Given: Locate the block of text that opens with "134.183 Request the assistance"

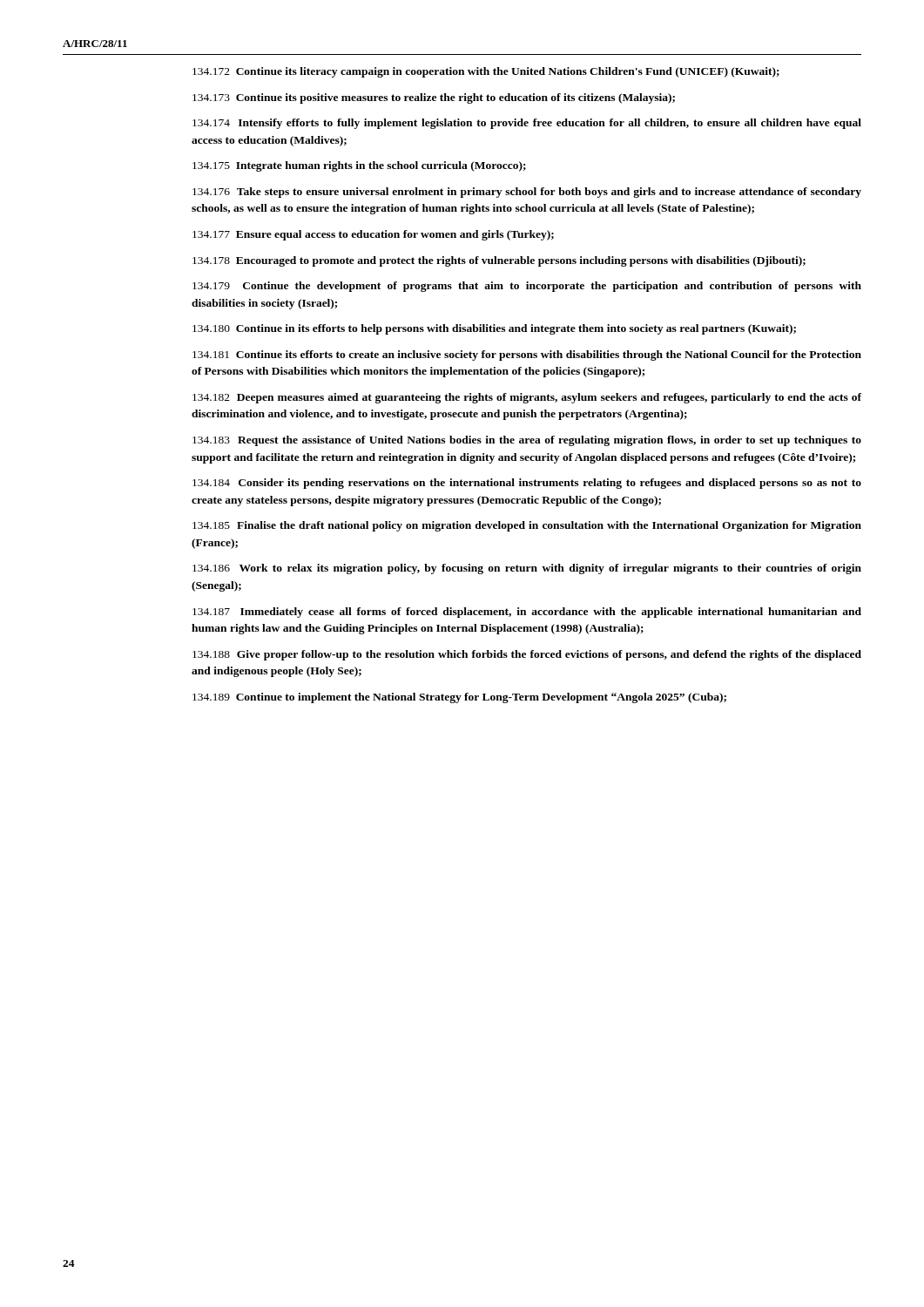Looking at the screenshot, I should coord(526,448).
